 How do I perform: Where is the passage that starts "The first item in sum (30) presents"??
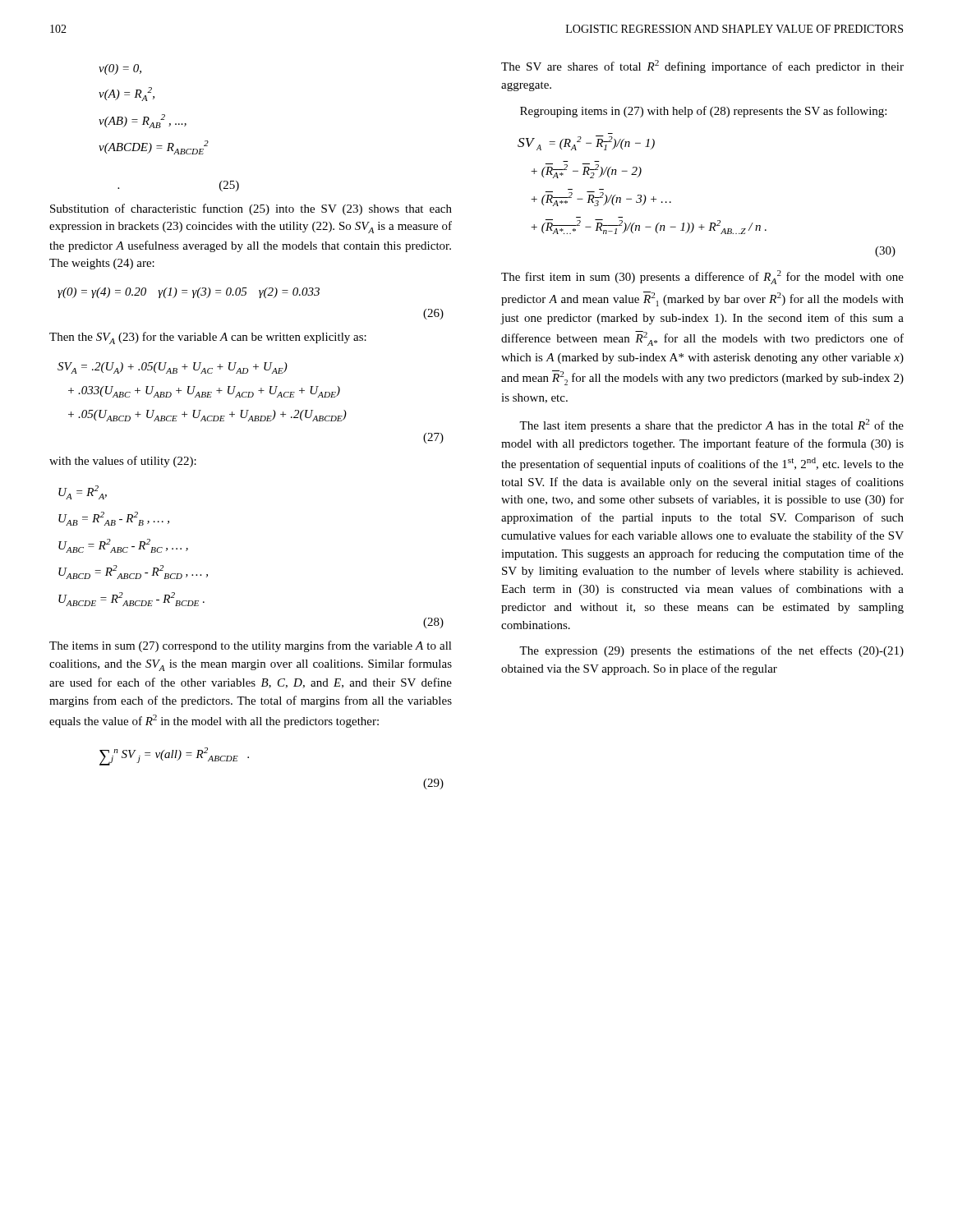702,336
